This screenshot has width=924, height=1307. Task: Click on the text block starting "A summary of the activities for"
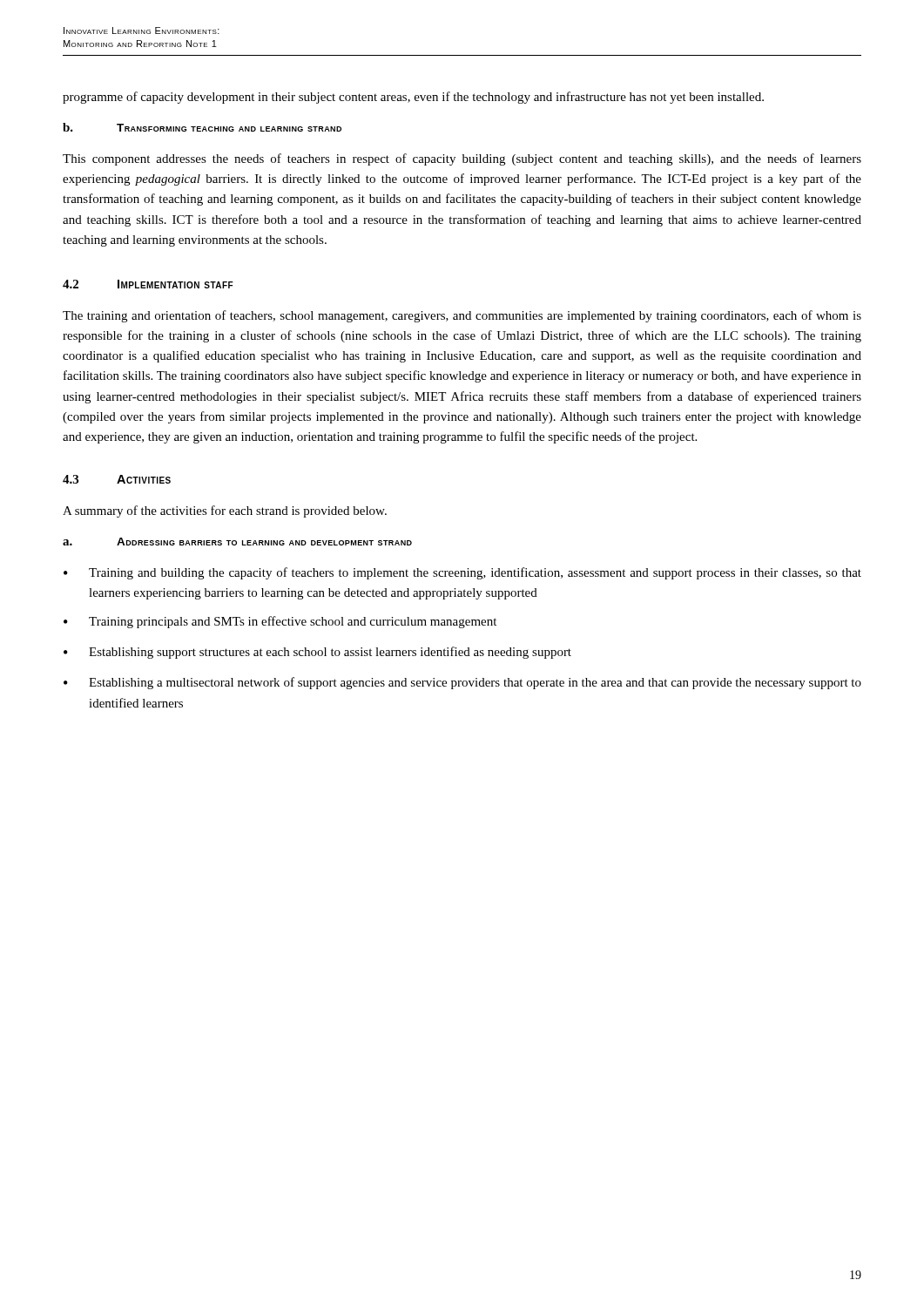point(225,510)
